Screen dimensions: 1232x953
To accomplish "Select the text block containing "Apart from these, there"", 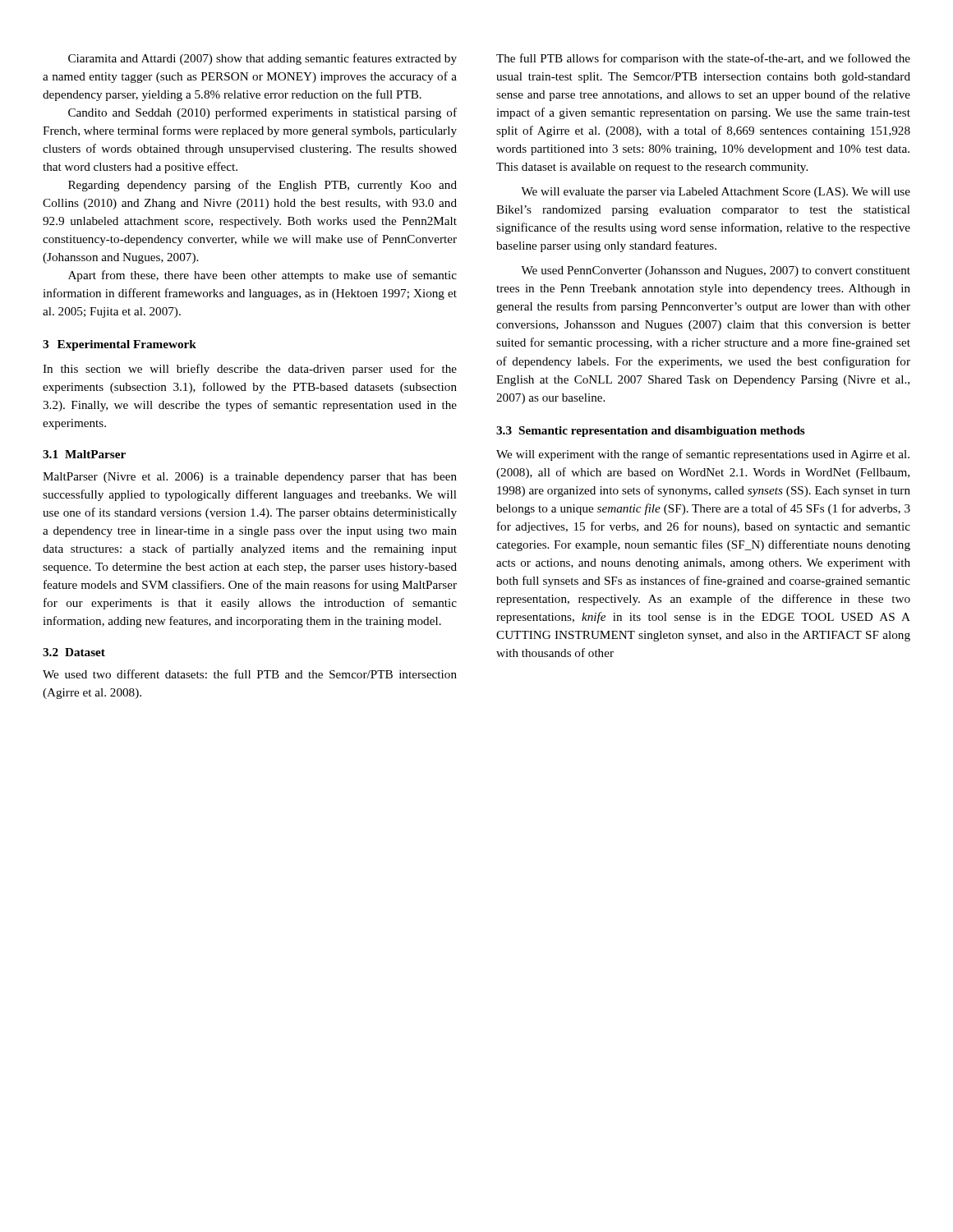I will point(250,294).
